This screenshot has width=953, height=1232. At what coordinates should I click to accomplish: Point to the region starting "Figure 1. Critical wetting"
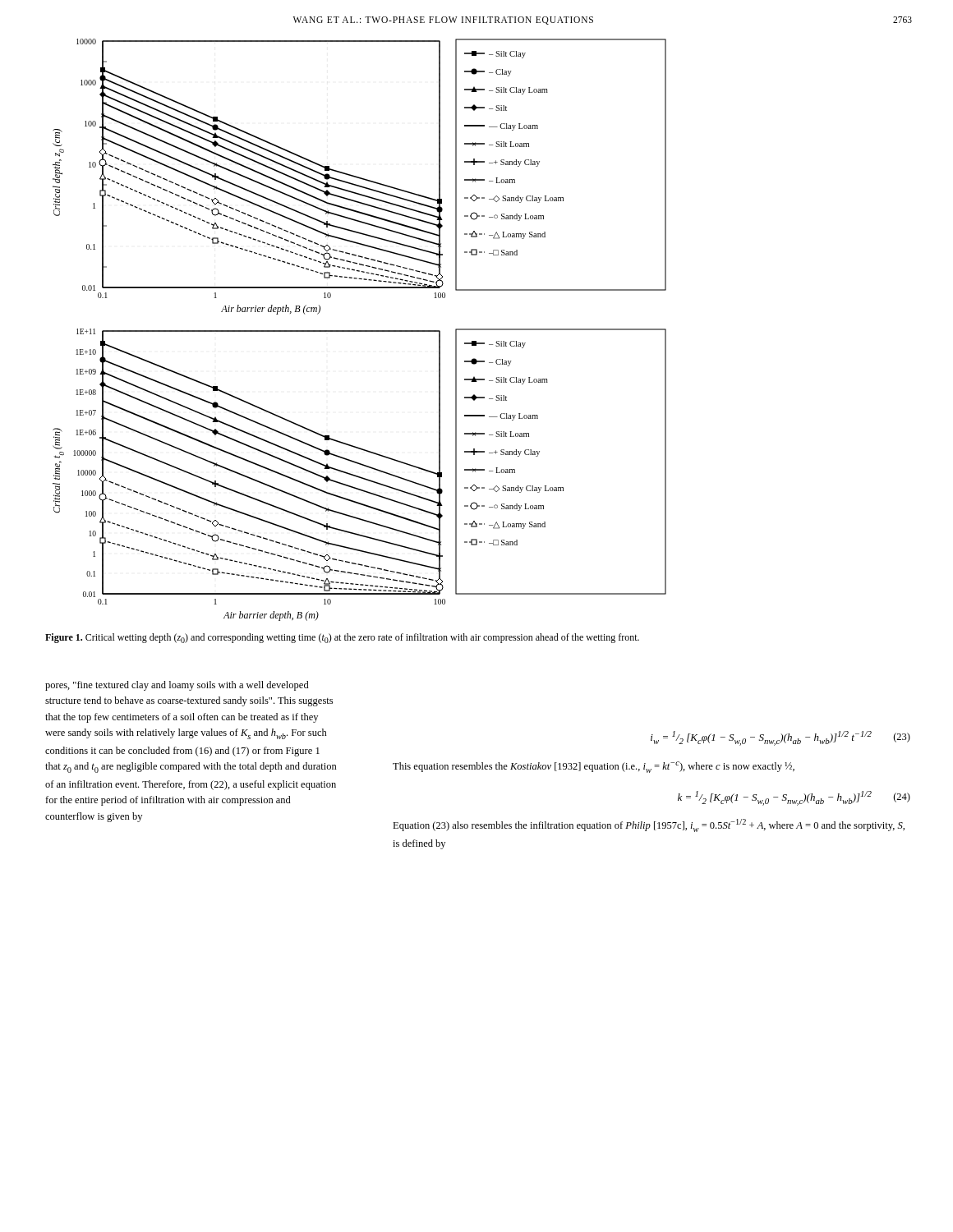pyautogui.click(x=342, y=638)
